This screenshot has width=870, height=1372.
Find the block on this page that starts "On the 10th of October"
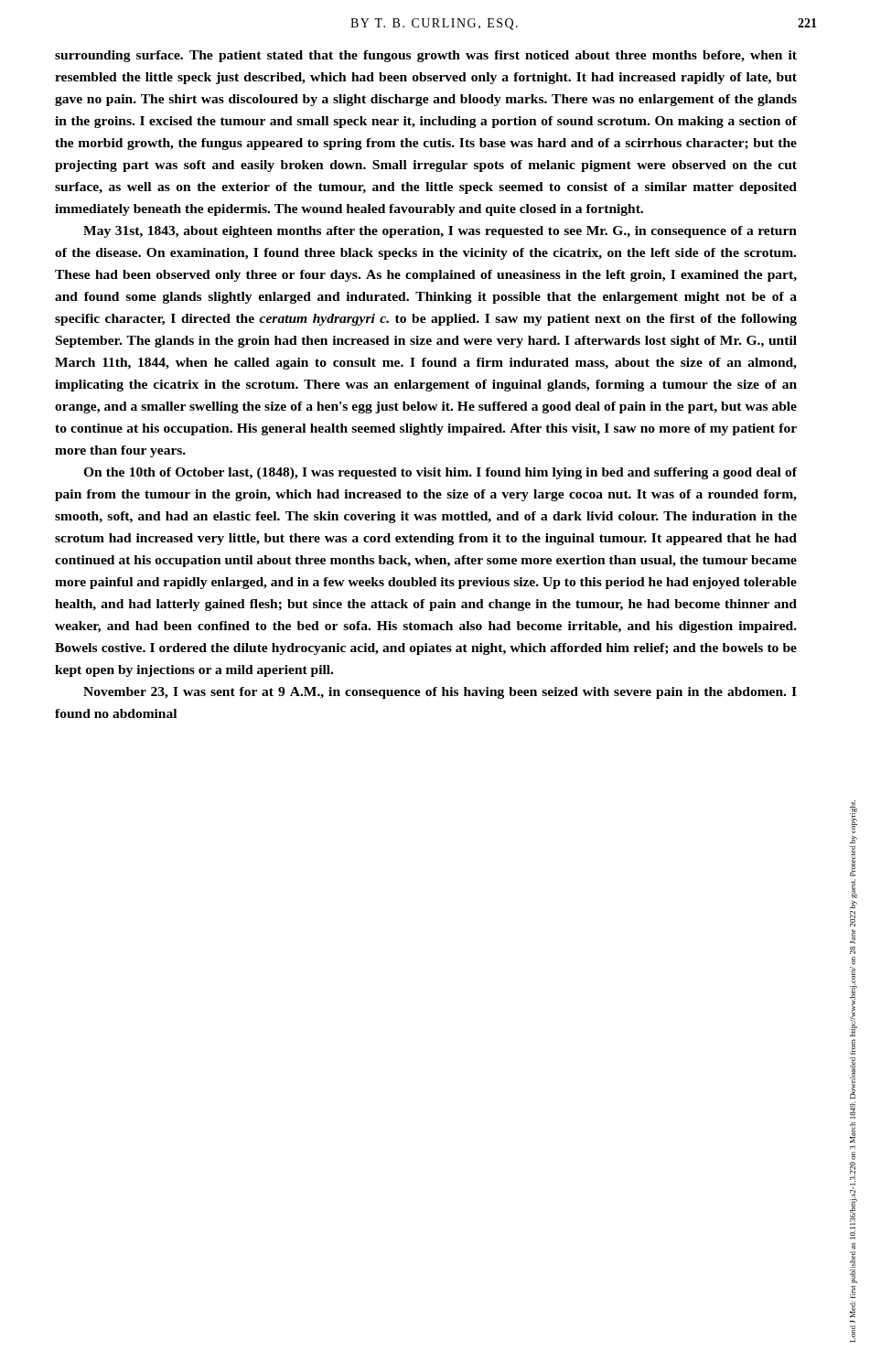pos(426,571)
